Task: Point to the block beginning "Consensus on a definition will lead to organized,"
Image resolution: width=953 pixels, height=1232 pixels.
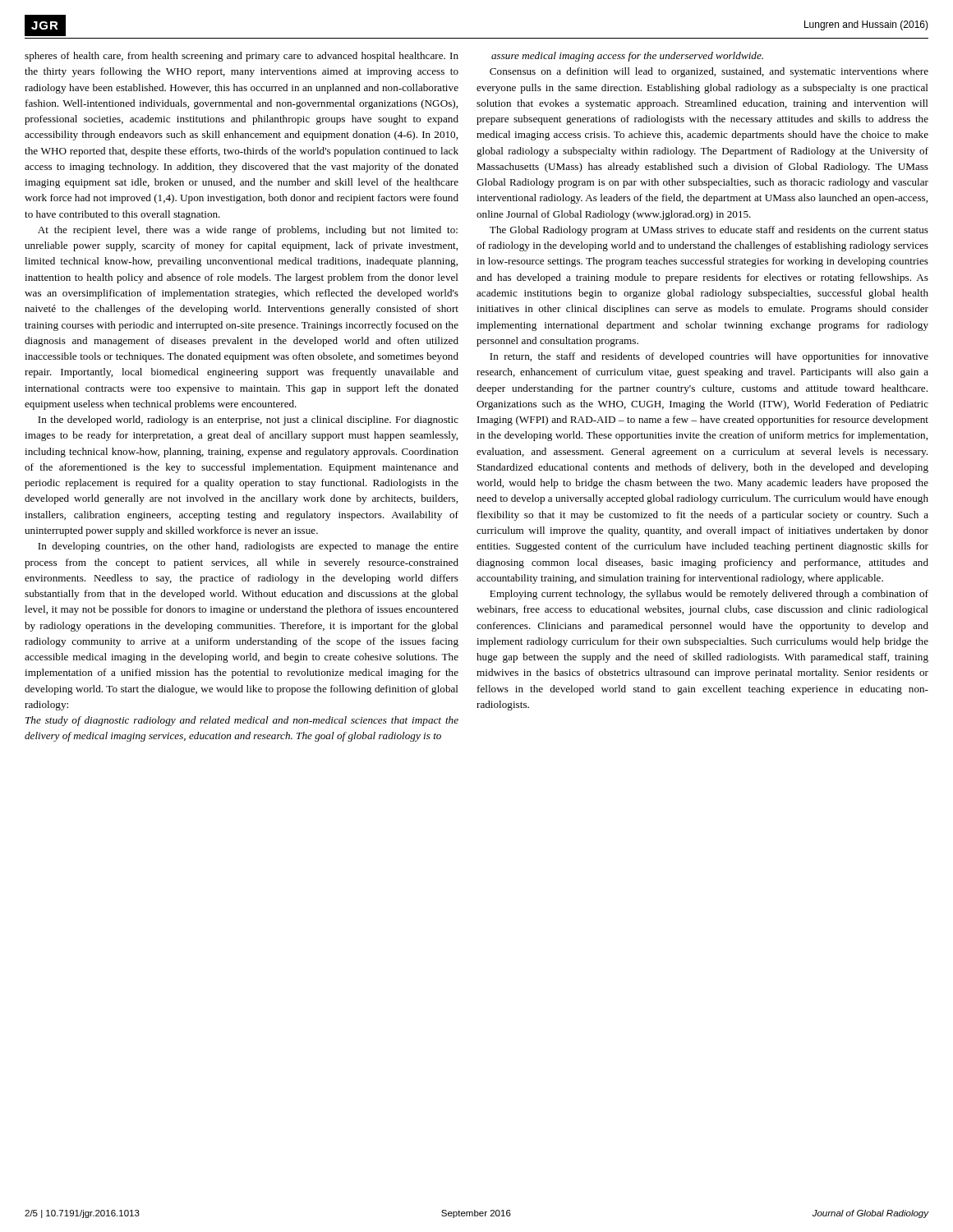Action: 702,143
